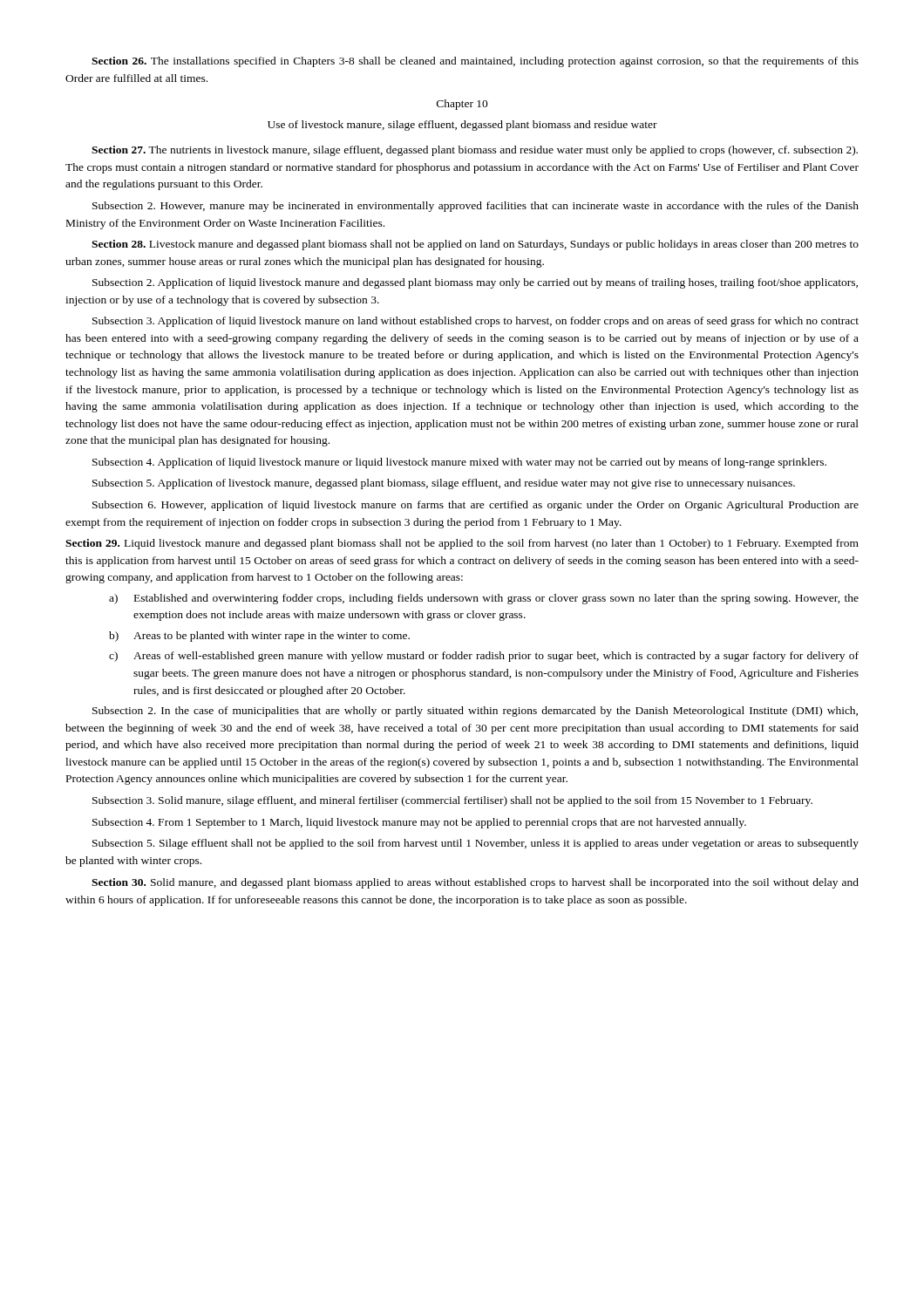
Task: Select the text block that says "Subsection 3. Application"
Action: [x=462, y=380]
